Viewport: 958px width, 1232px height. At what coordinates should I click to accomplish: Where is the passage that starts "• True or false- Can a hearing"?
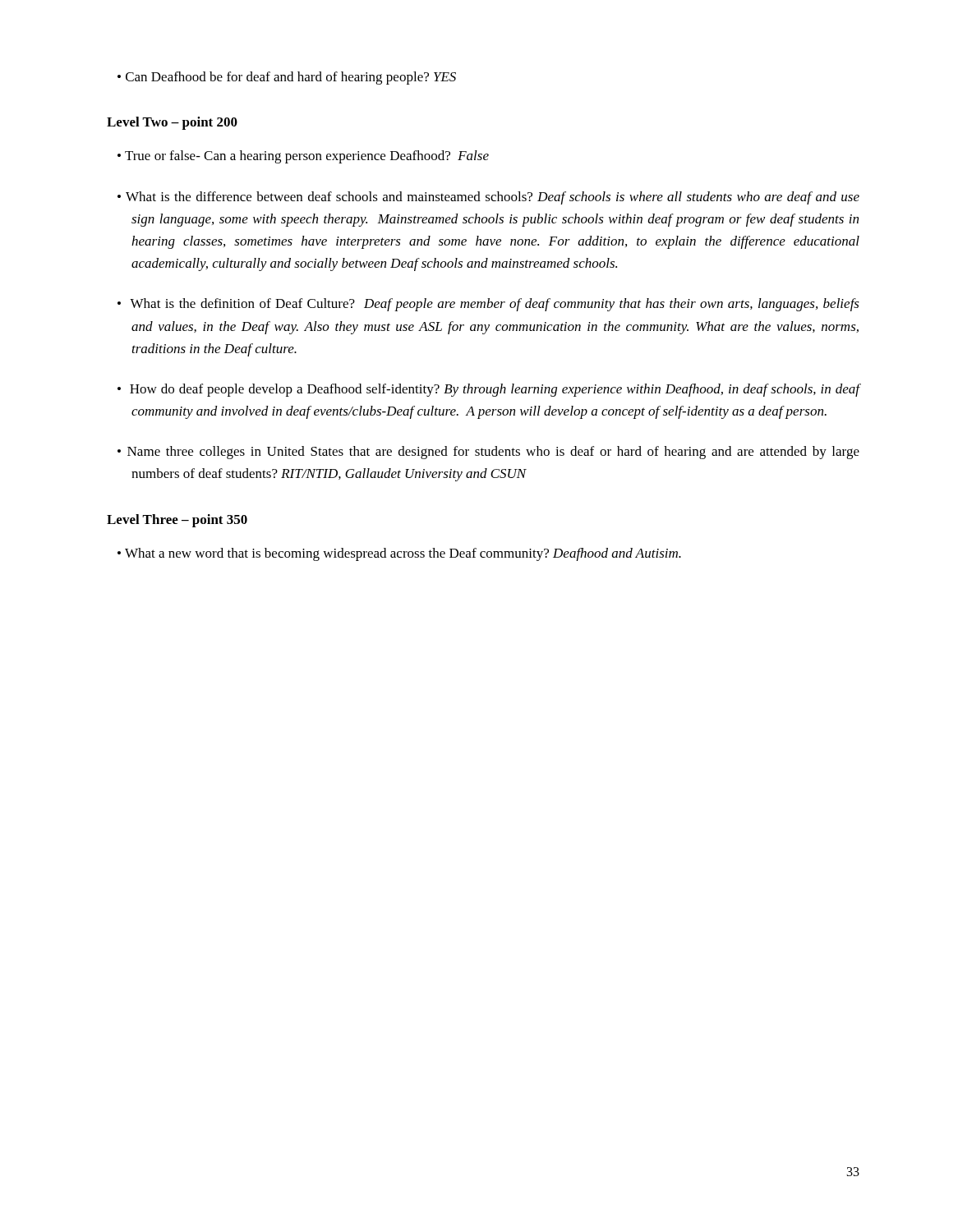pos(303,156)
